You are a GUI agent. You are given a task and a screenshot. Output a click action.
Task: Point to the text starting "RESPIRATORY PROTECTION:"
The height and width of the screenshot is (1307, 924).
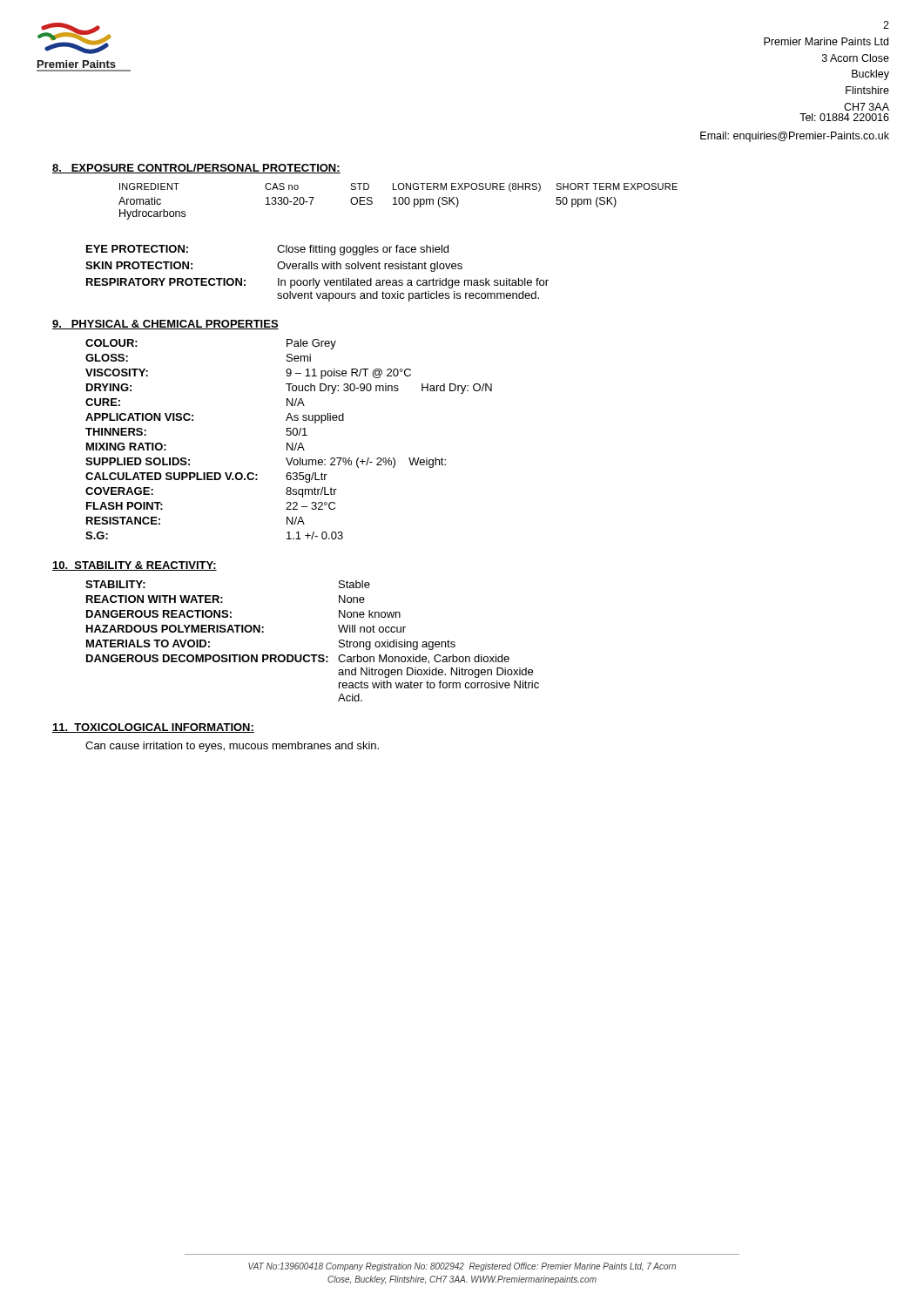(x=166, y=282)
